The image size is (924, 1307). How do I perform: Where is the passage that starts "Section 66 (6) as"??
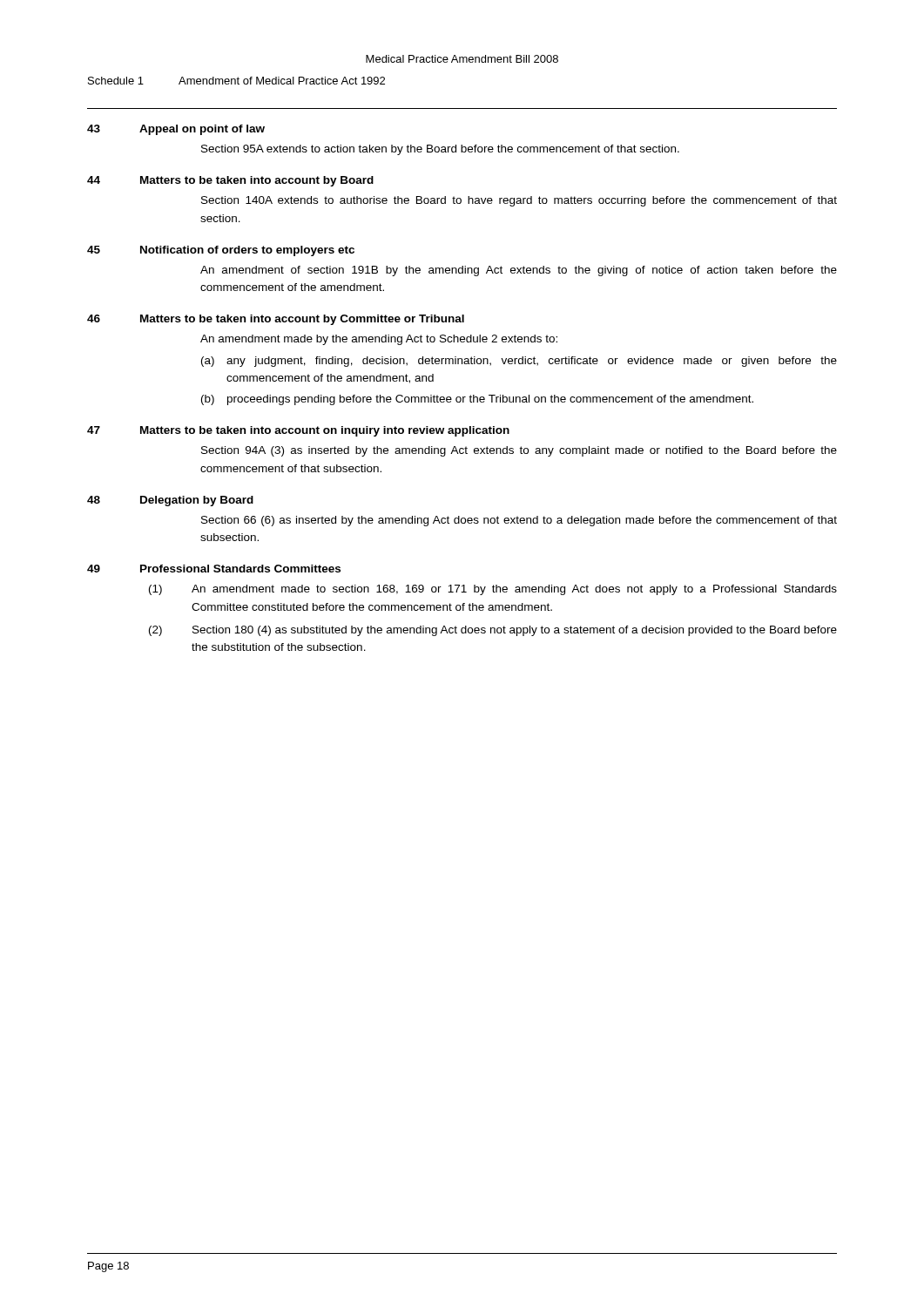(x=519, y=529)
